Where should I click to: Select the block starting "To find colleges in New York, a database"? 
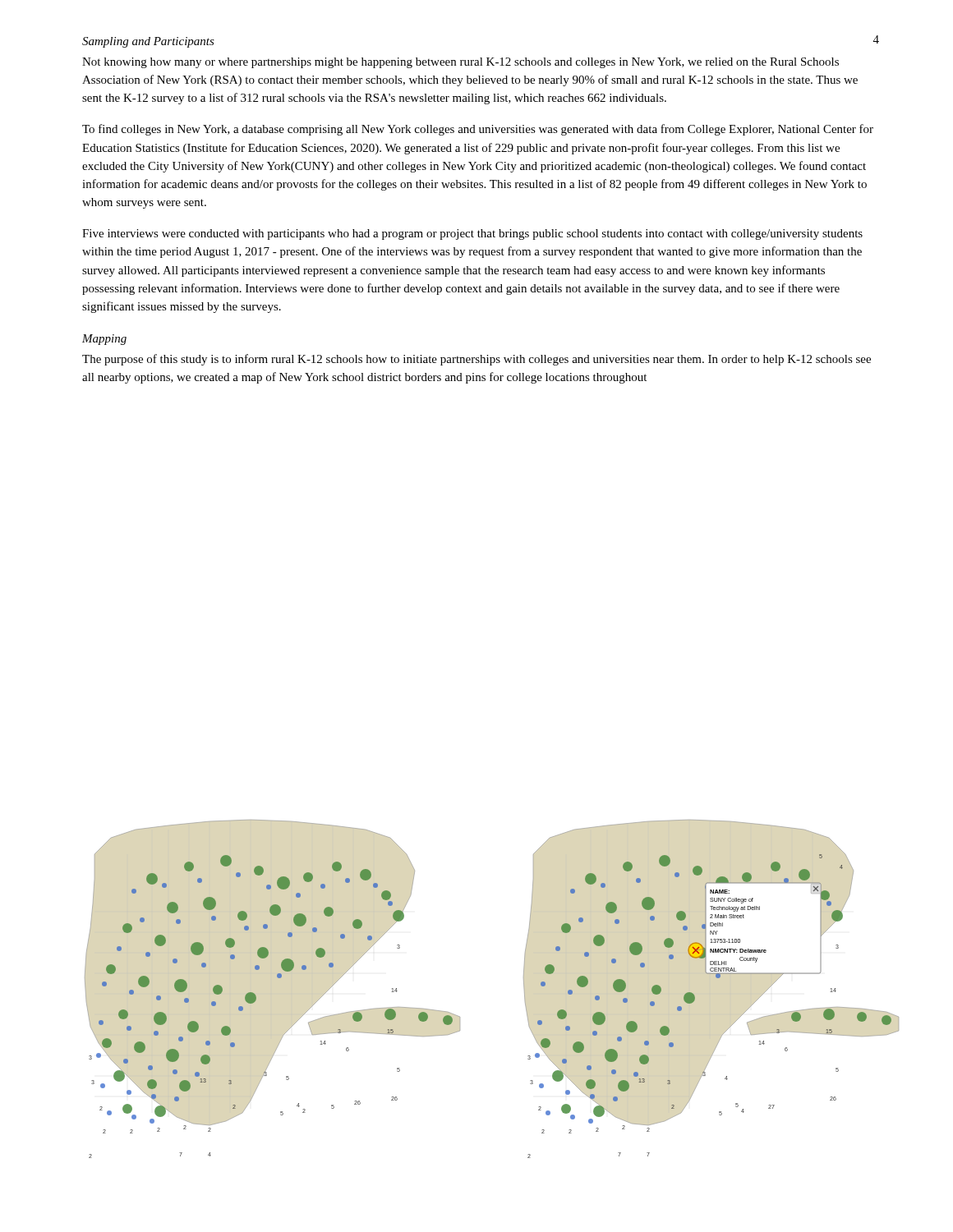coord(478,166)
